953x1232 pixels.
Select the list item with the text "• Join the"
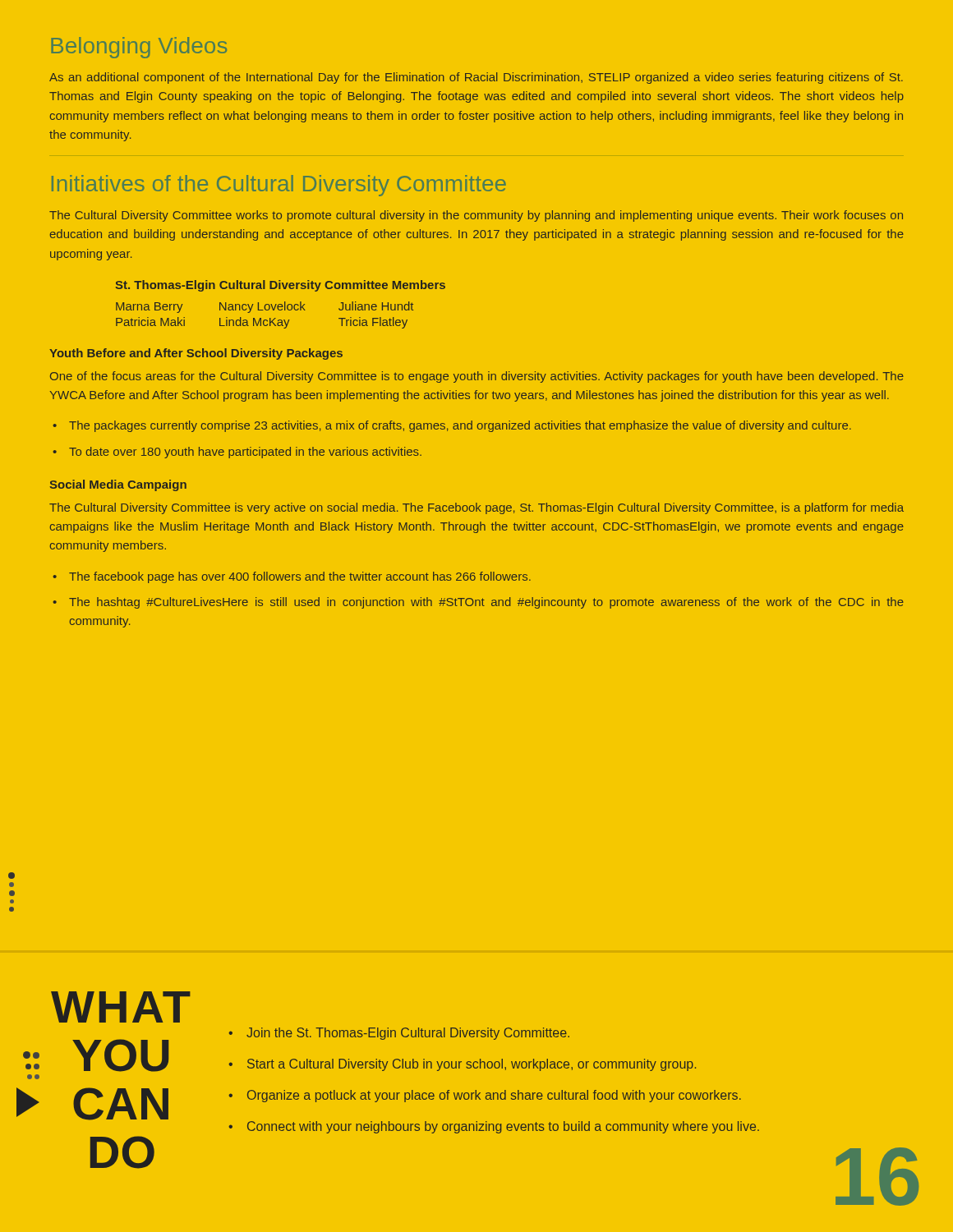click(x=399, y=1033)
